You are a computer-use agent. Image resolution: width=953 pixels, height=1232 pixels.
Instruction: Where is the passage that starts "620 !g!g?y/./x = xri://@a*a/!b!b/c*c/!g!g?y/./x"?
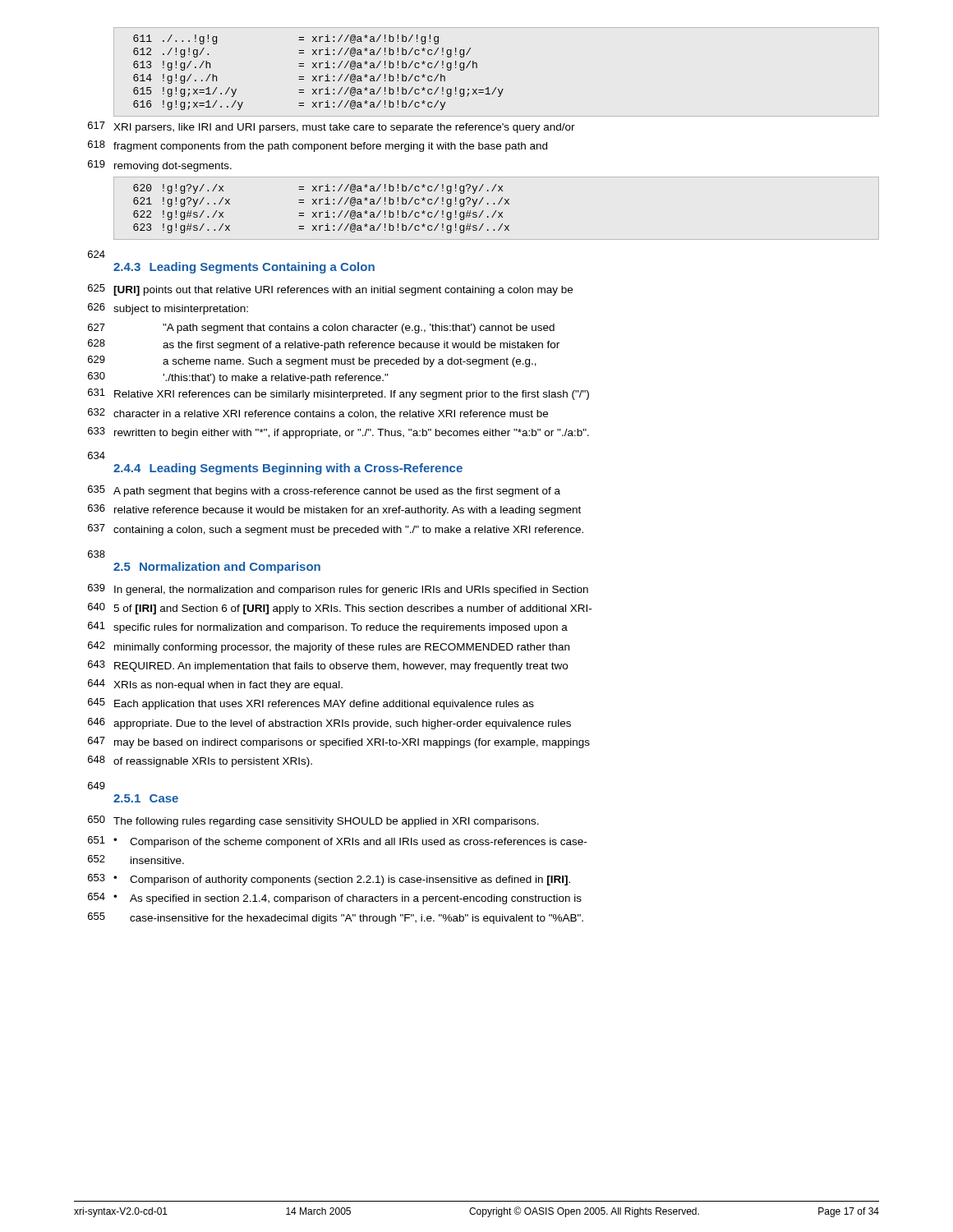496,208
